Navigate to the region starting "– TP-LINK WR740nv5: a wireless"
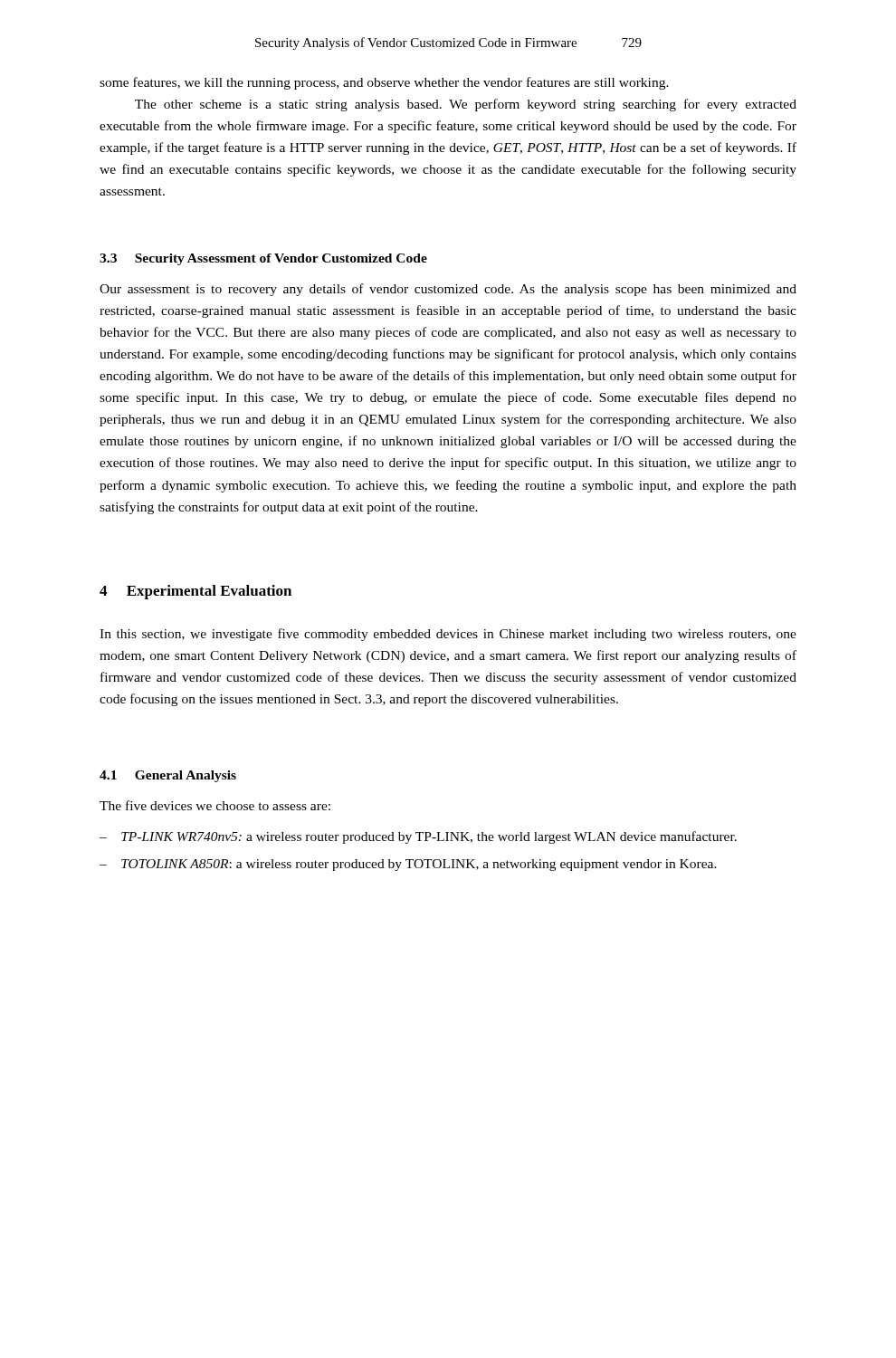Screen dimensions: 1358x896 coord(418,837)
